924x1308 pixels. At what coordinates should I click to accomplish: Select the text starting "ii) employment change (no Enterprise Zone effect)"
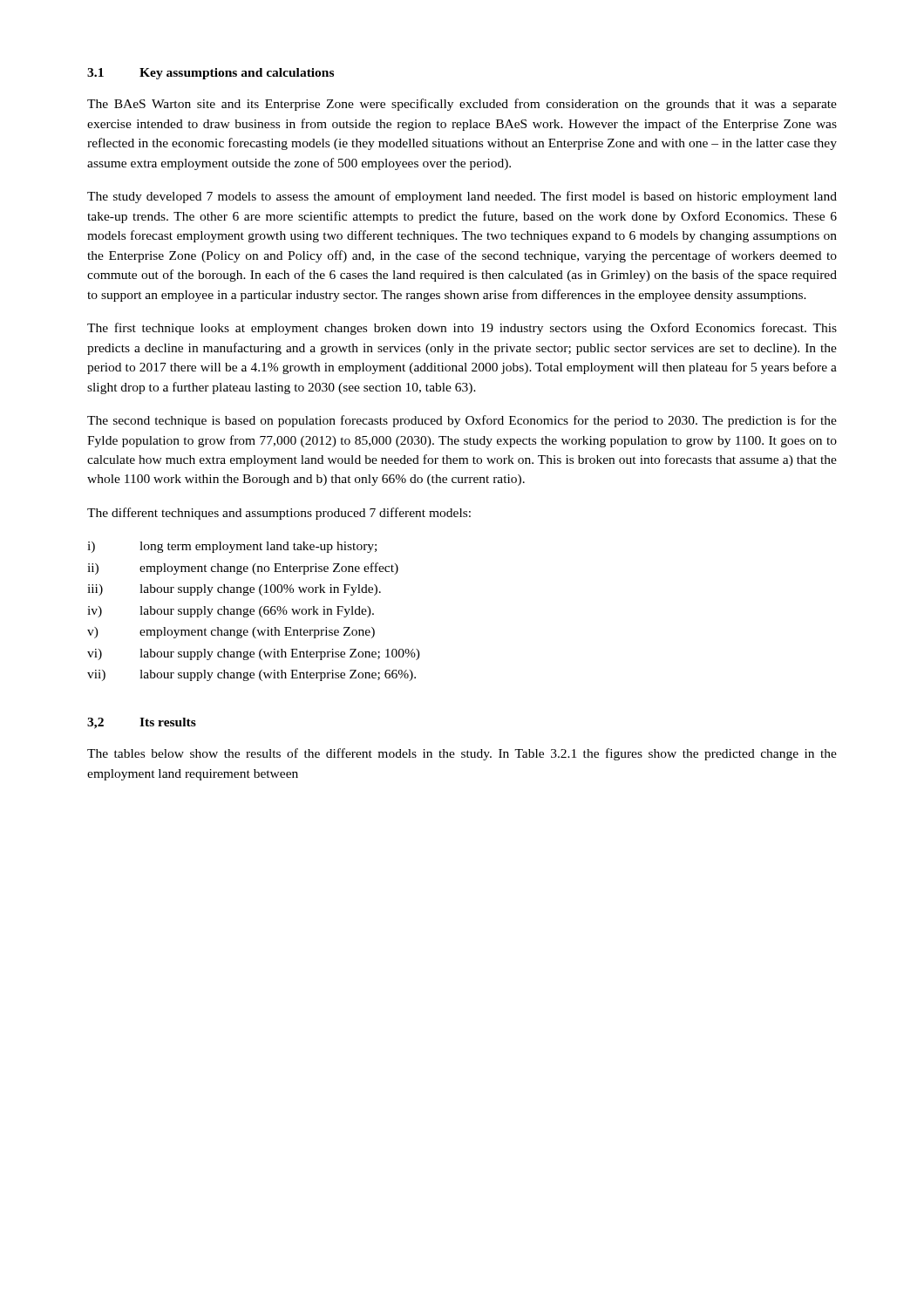point(243,569)
